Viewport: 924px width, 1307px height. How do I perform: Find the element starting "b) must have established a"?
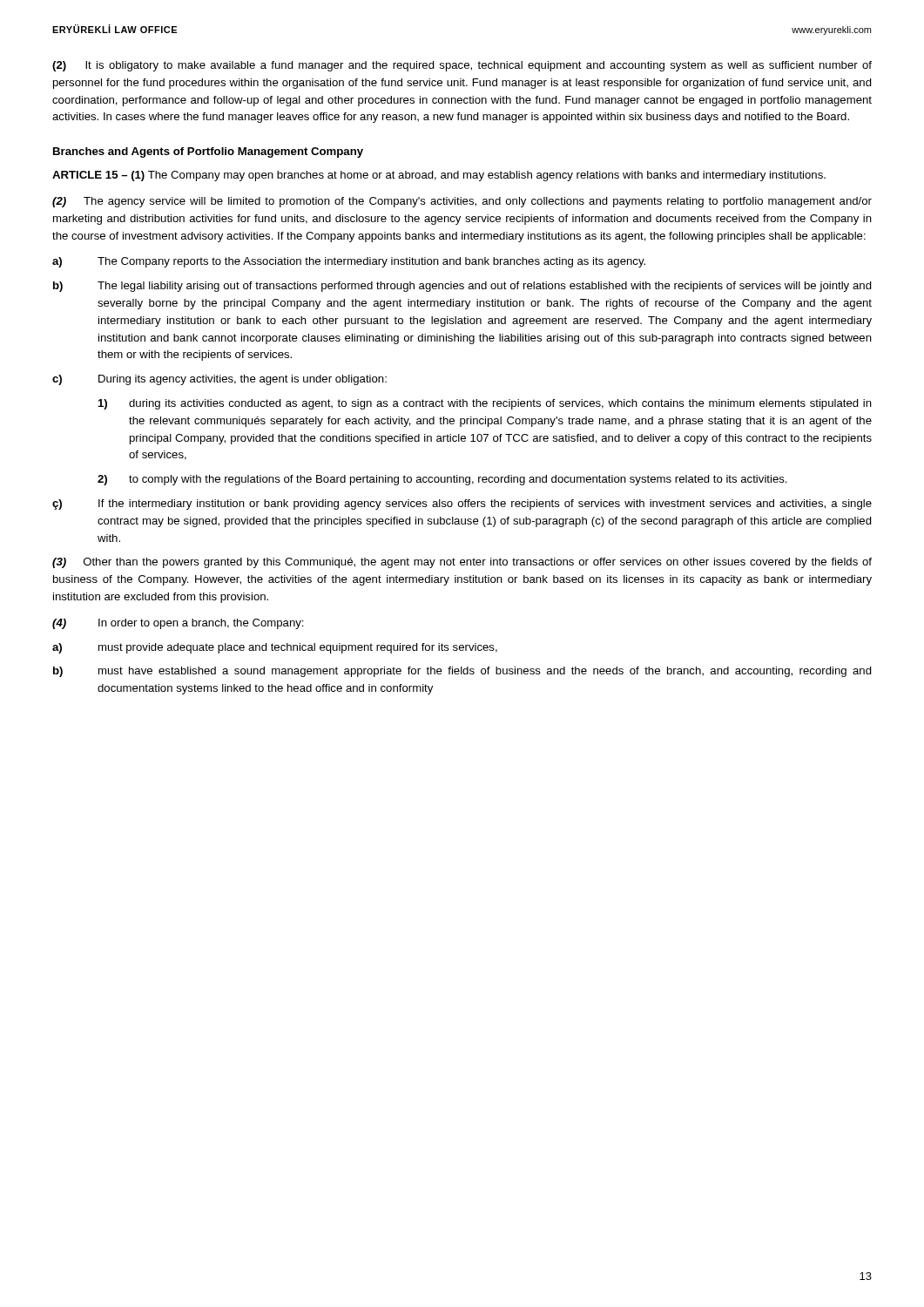point(462,680)
